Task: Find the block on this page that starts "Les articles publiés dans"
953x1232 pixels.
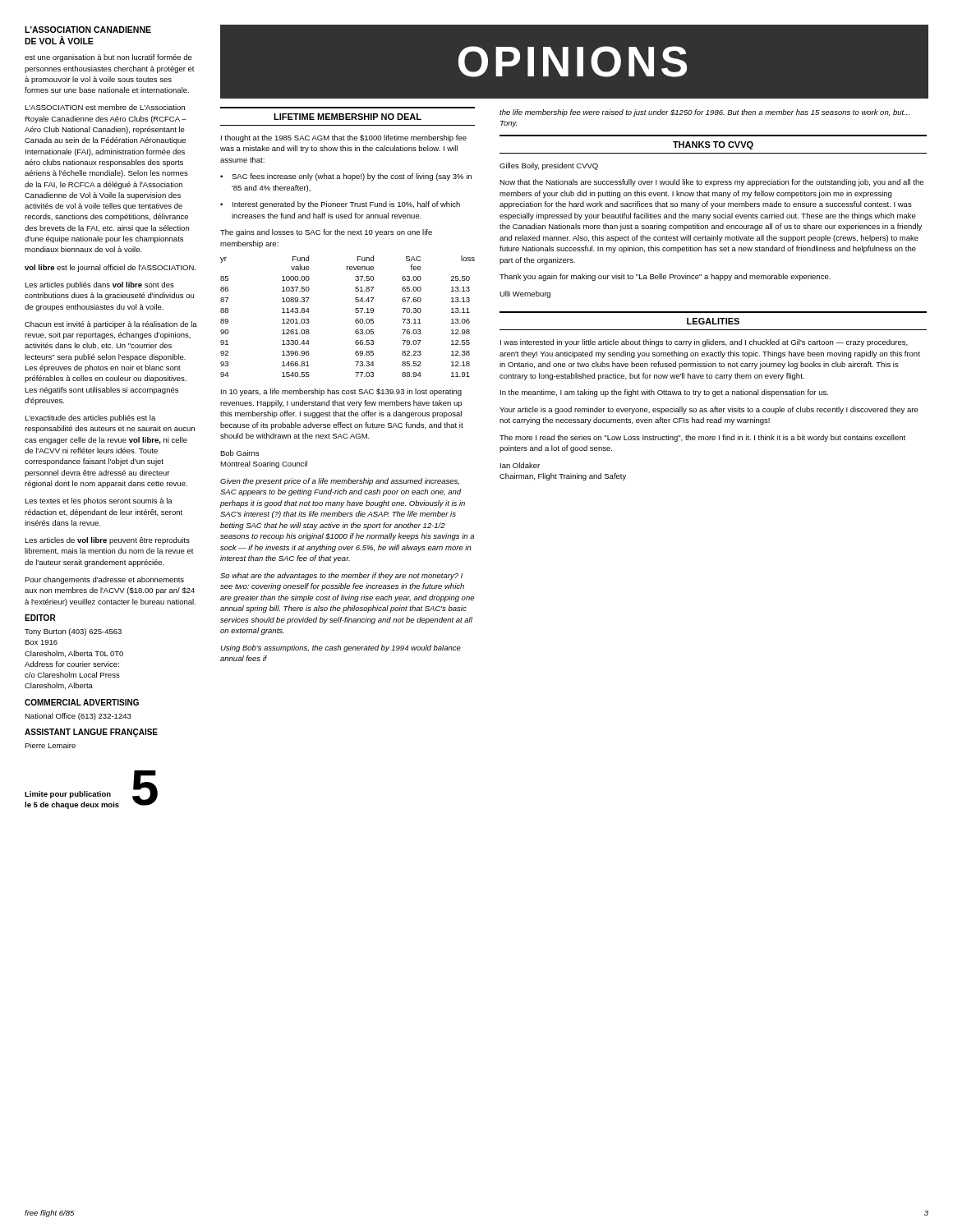Action: [x=111, y=296]
